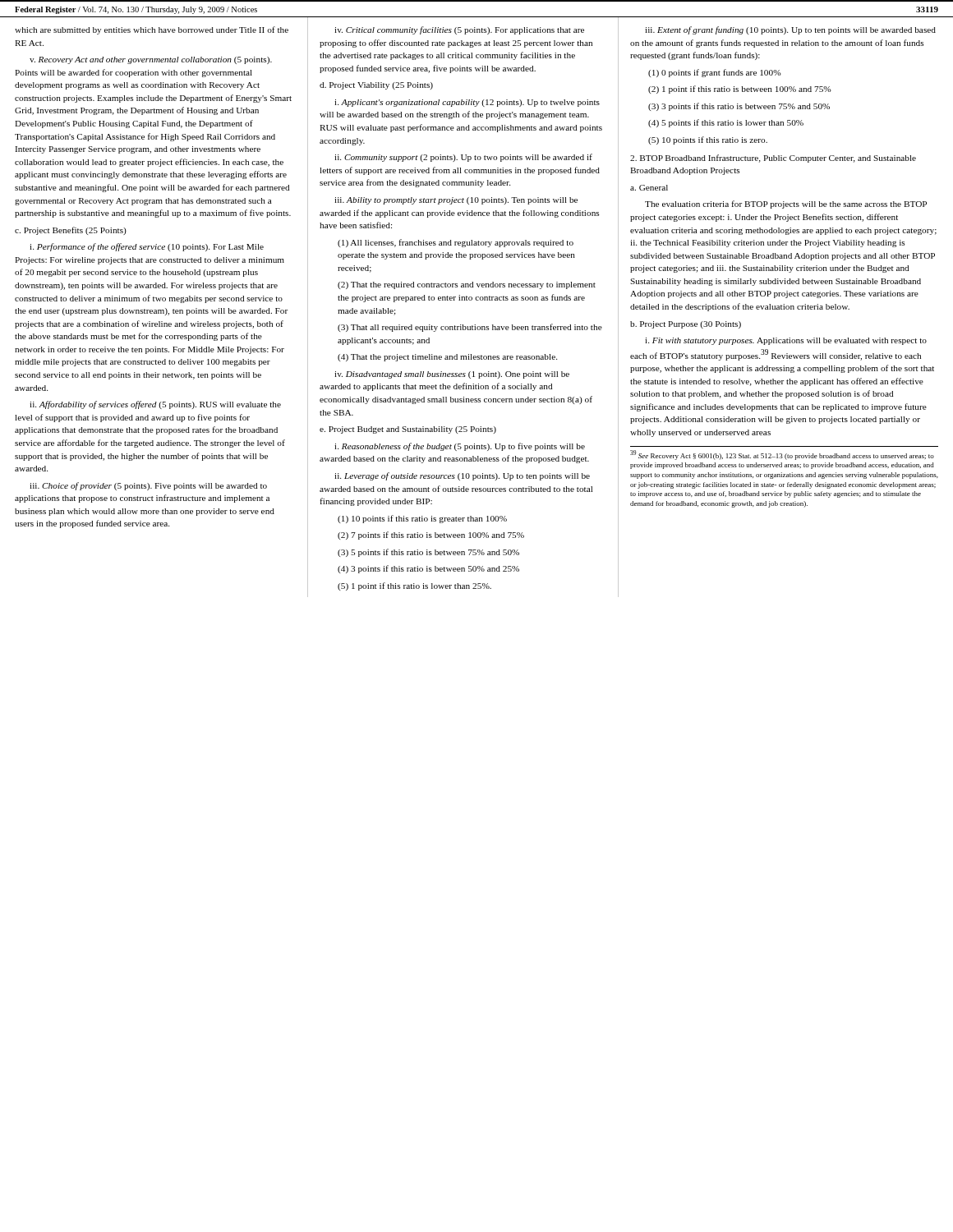953x1232 pixels.
Task: Find the block starting "i. Reasonableness of the budget (5"
Action: [461, 453]
